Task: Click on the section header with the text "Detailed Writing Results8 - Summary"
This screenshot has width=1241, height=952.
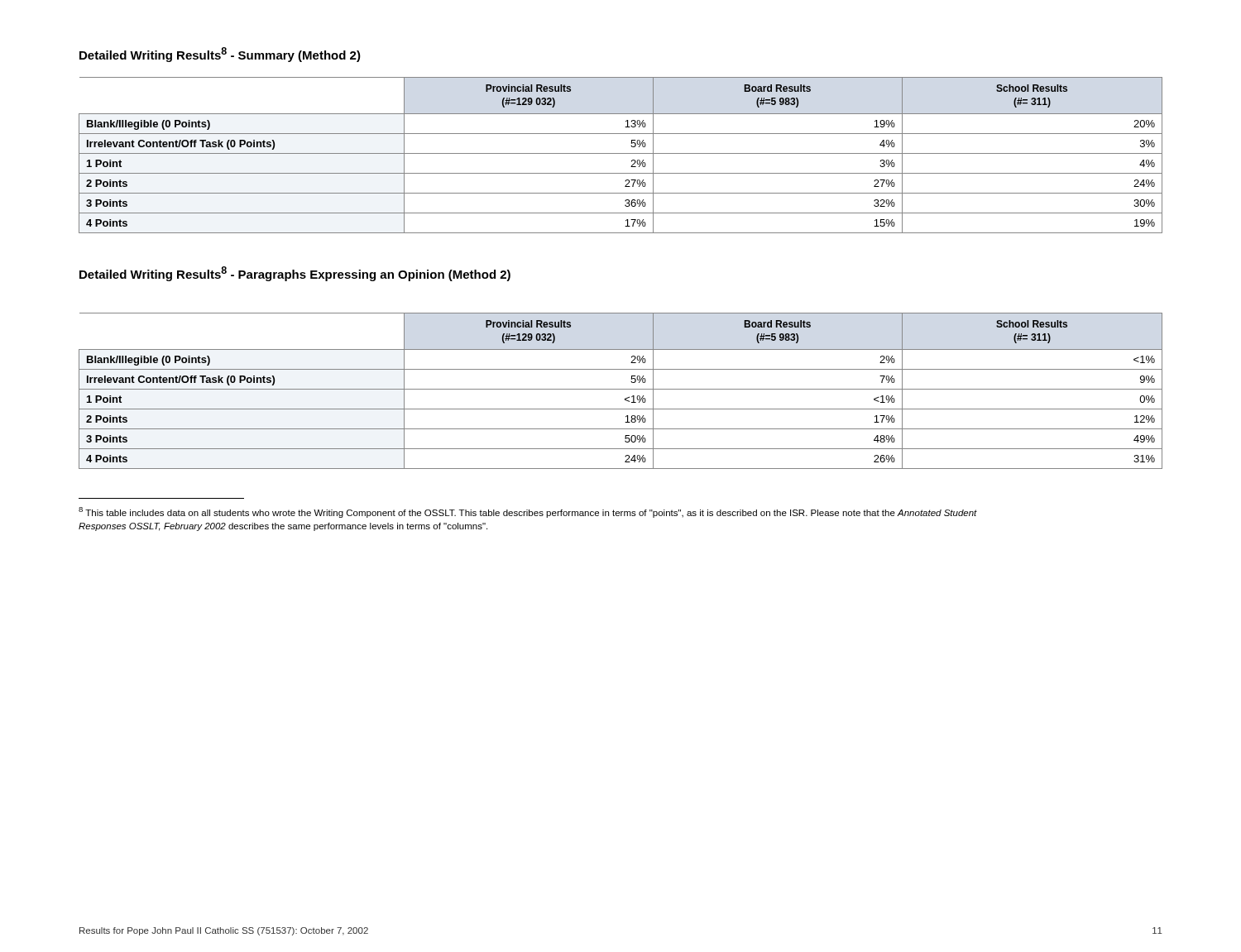Action: (220, 54)
